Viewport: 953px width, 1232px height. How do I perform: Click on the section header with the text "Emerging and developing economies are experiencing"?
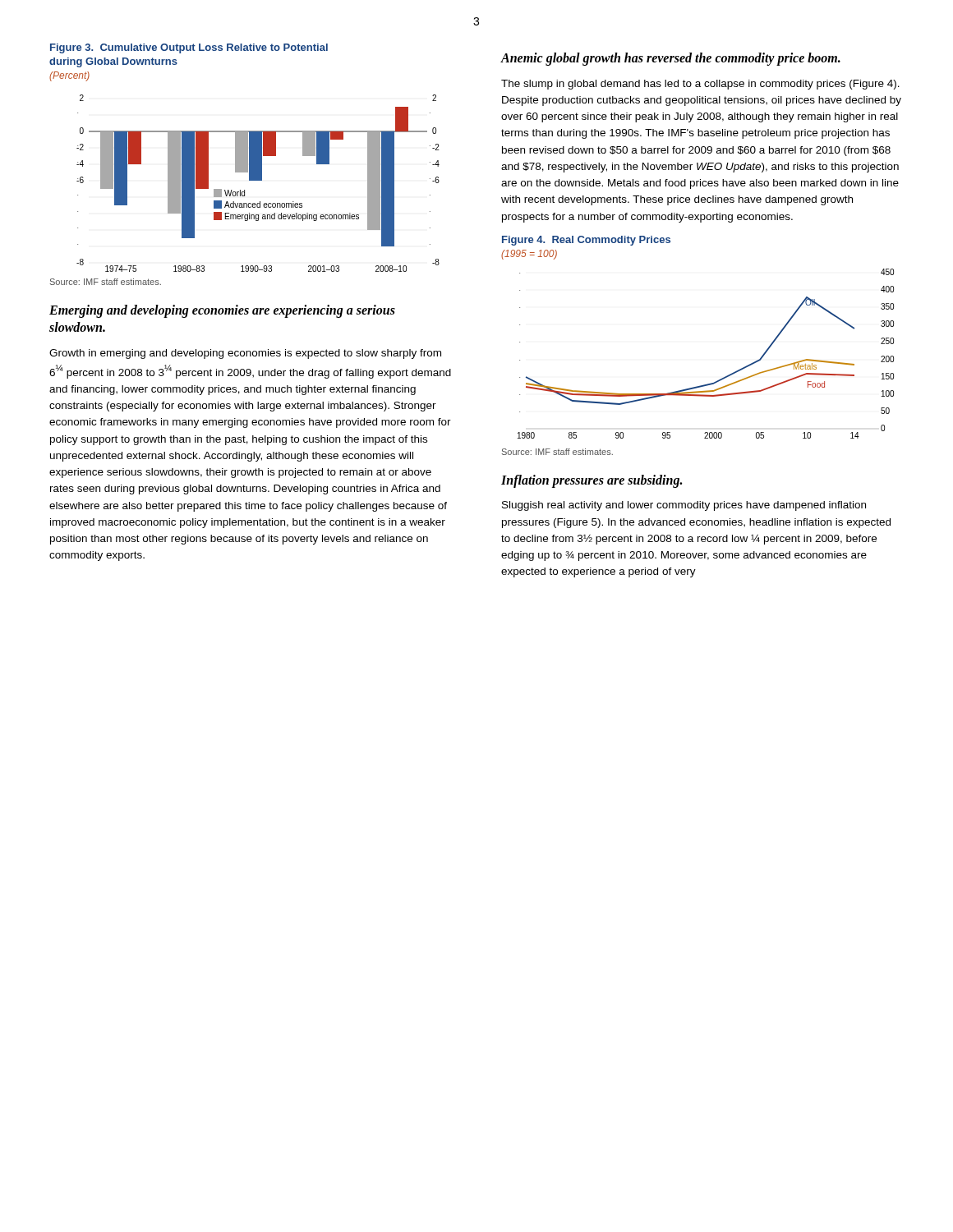pos(222,319)
